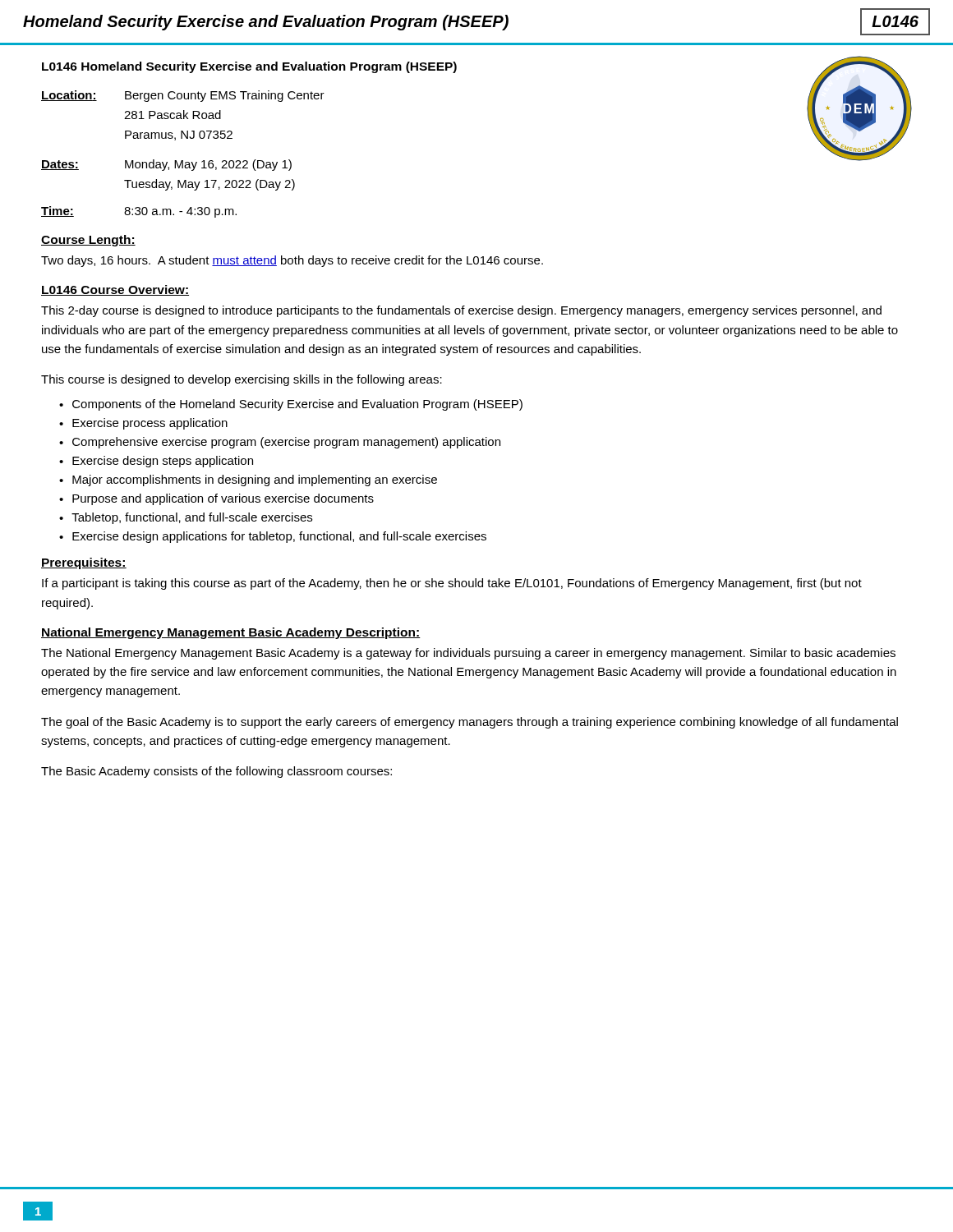Locate the text block containing "This course is designed to develop"
Screen dimensions: 1232x953
(x=242, y=379)
